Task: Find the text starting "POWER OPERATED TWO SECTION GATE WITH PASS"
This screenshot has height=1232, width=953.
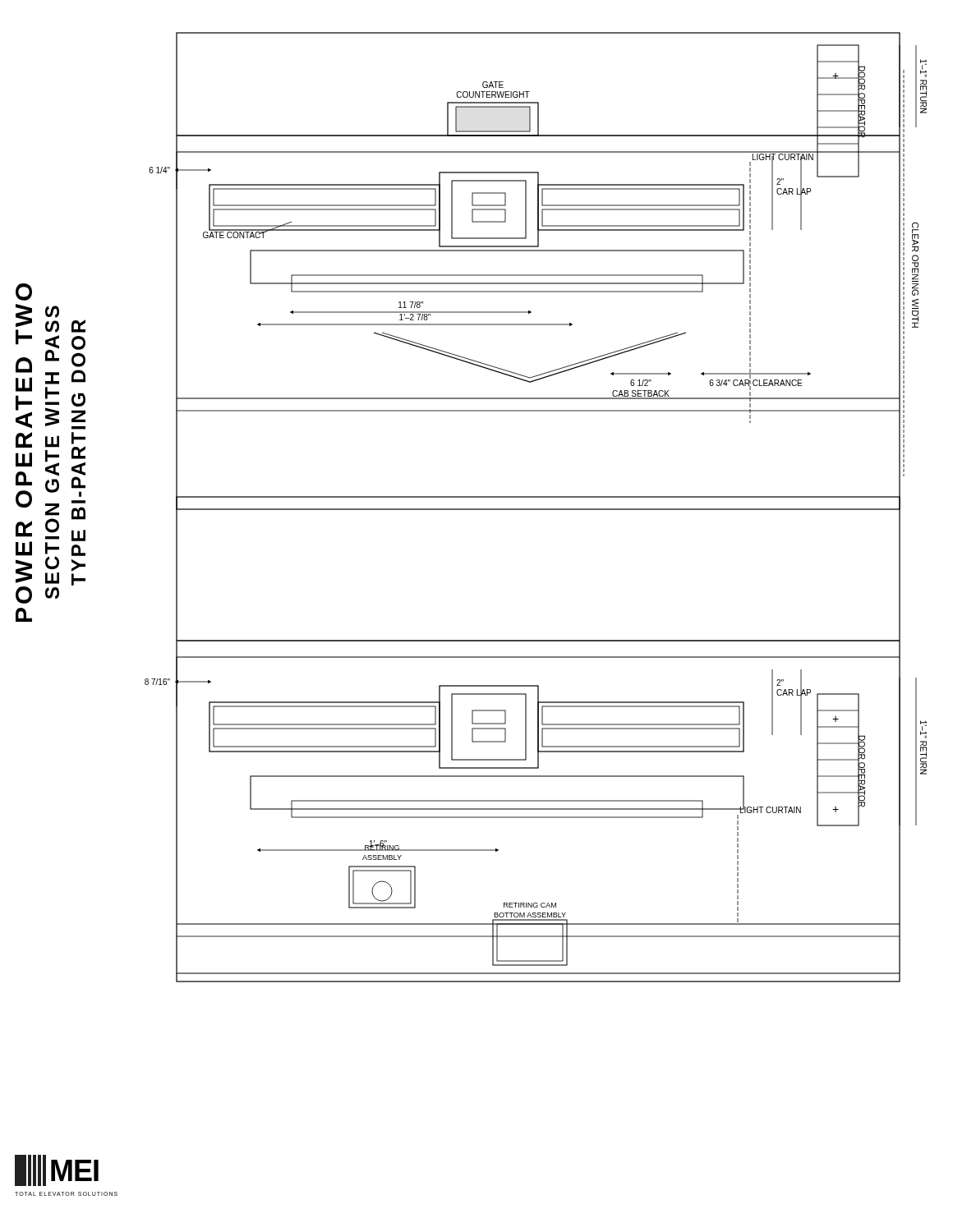Action: 50,452
